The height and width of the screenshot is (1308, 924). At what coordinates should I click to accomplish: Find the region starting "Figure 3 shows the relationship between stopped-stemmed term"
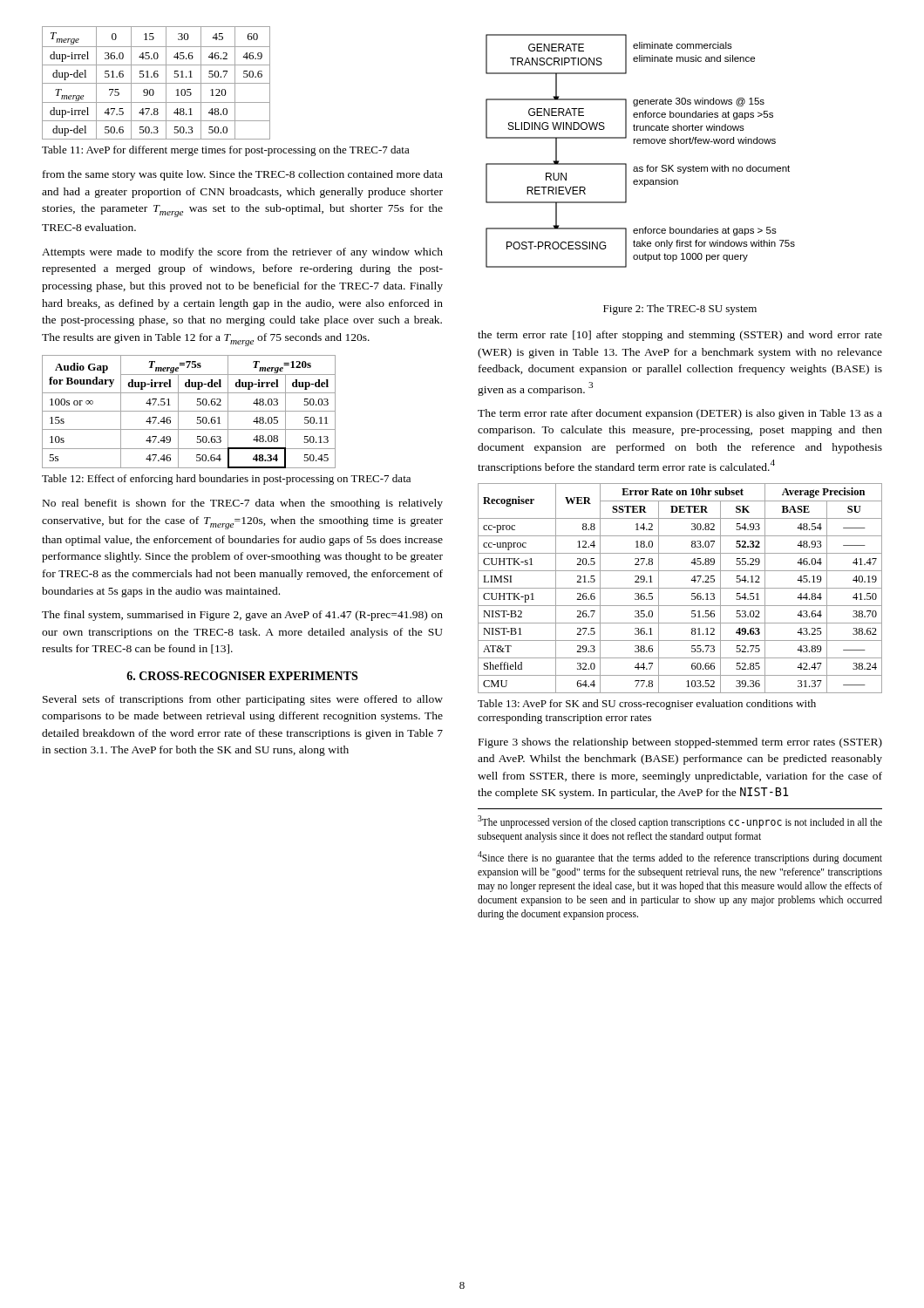[680, 767]
